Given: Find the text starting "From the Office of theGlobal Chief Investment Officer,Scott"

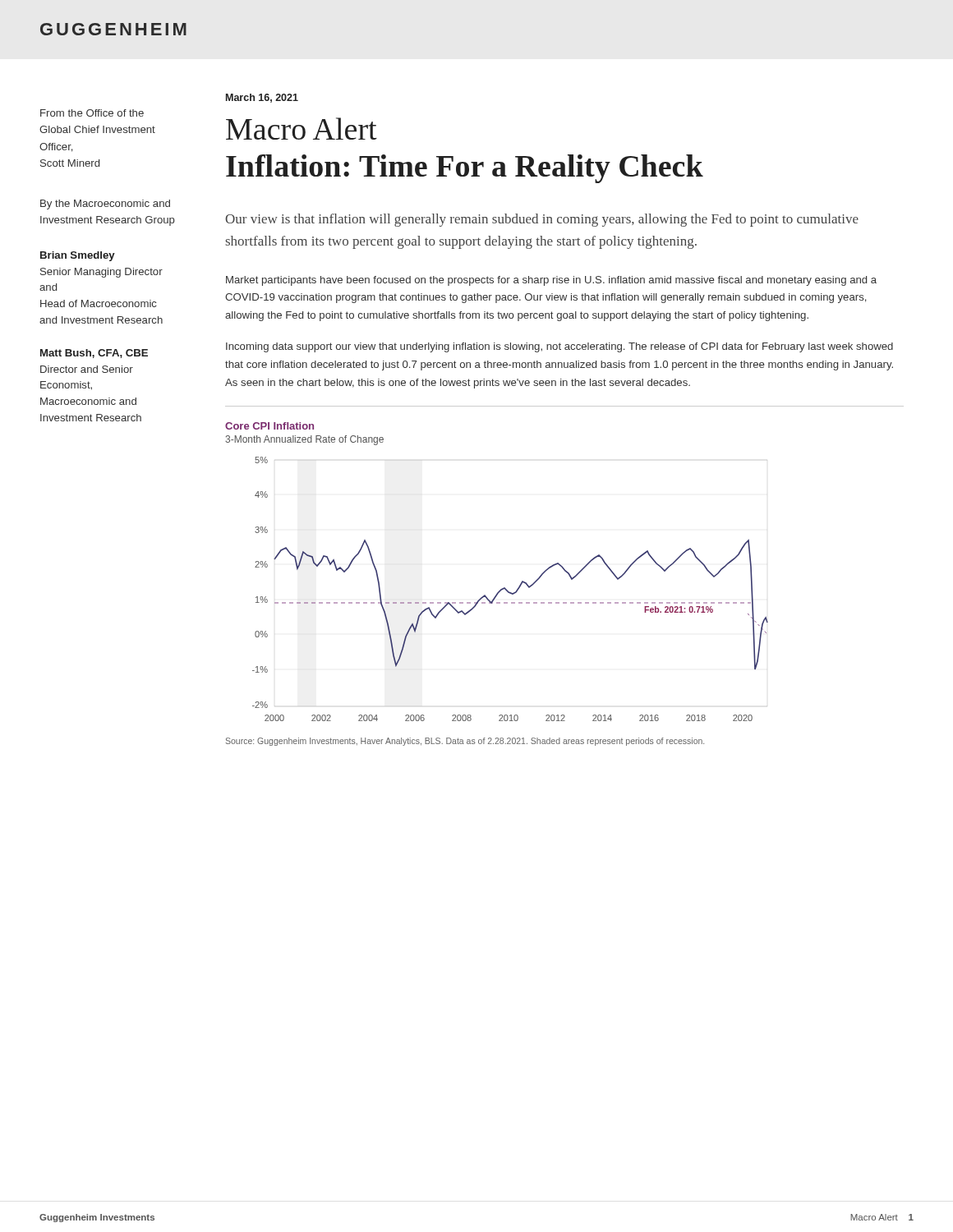Looking at the screenshot, I should pyautogui.click(x=97, y=138).
